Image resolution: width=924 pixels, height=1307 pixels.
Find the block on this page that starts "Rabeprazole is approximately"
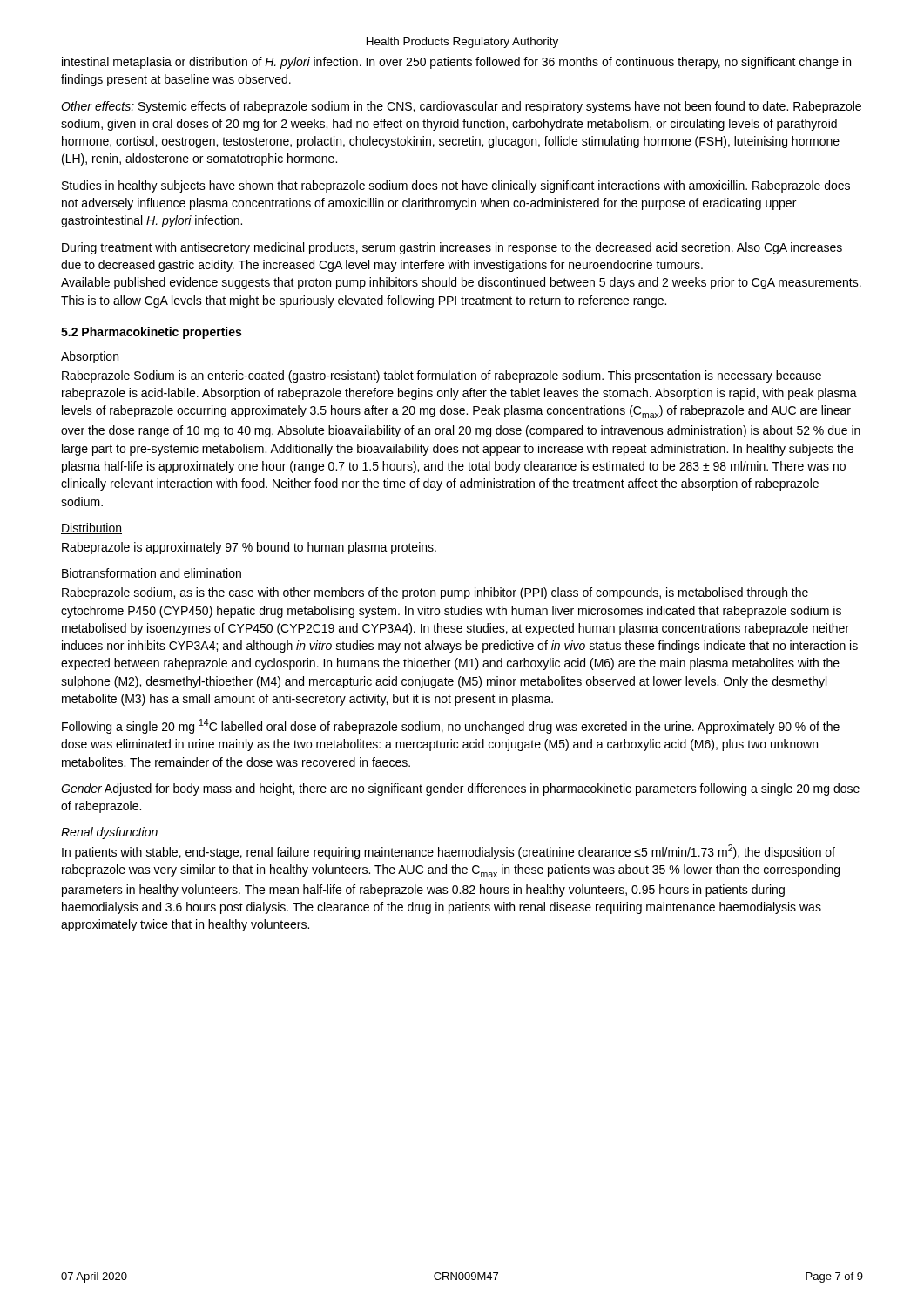249,548
